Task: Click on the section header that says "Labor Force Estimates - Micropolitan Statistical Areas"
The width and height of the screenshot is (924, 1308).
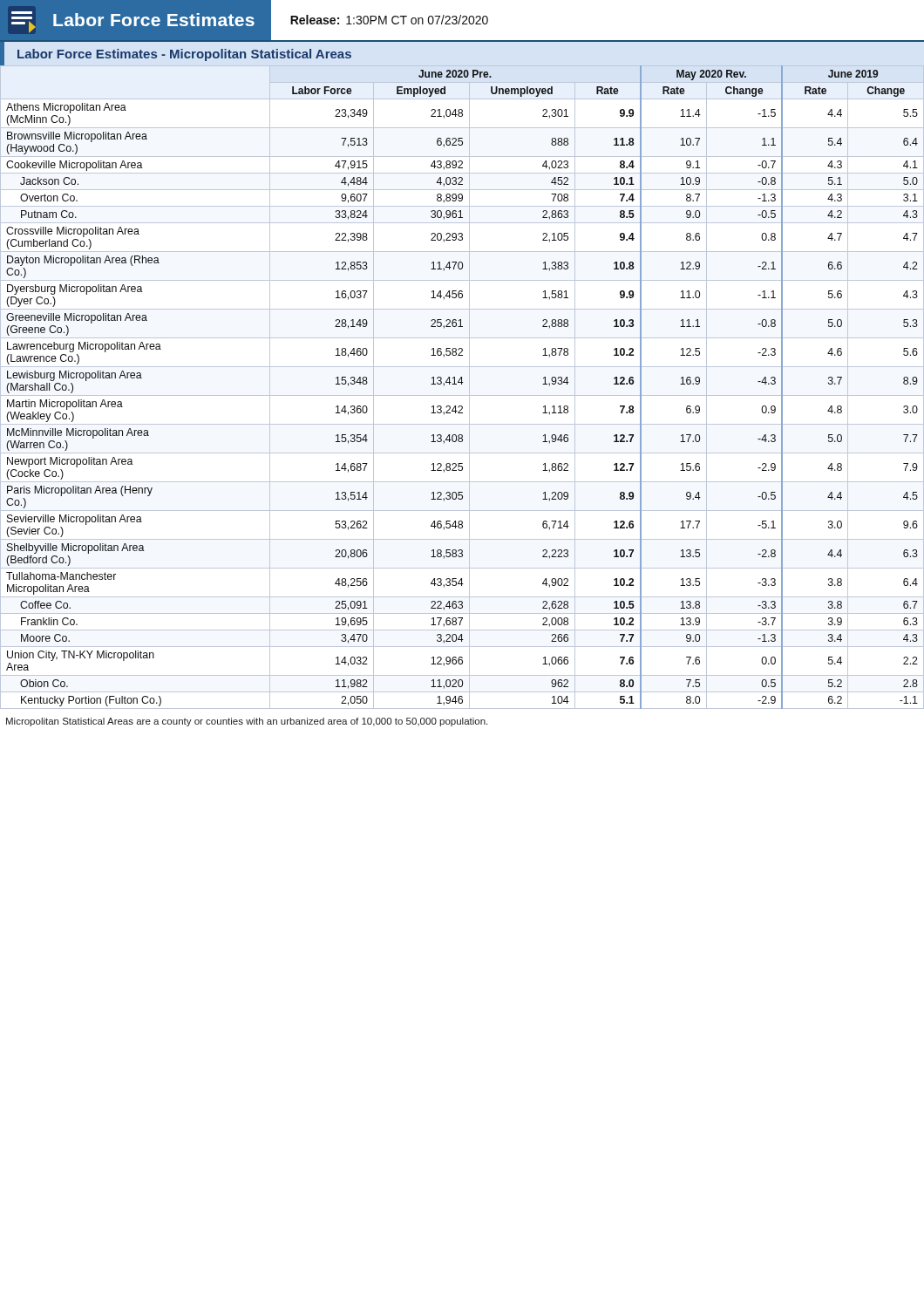Action: click(184, 54)
